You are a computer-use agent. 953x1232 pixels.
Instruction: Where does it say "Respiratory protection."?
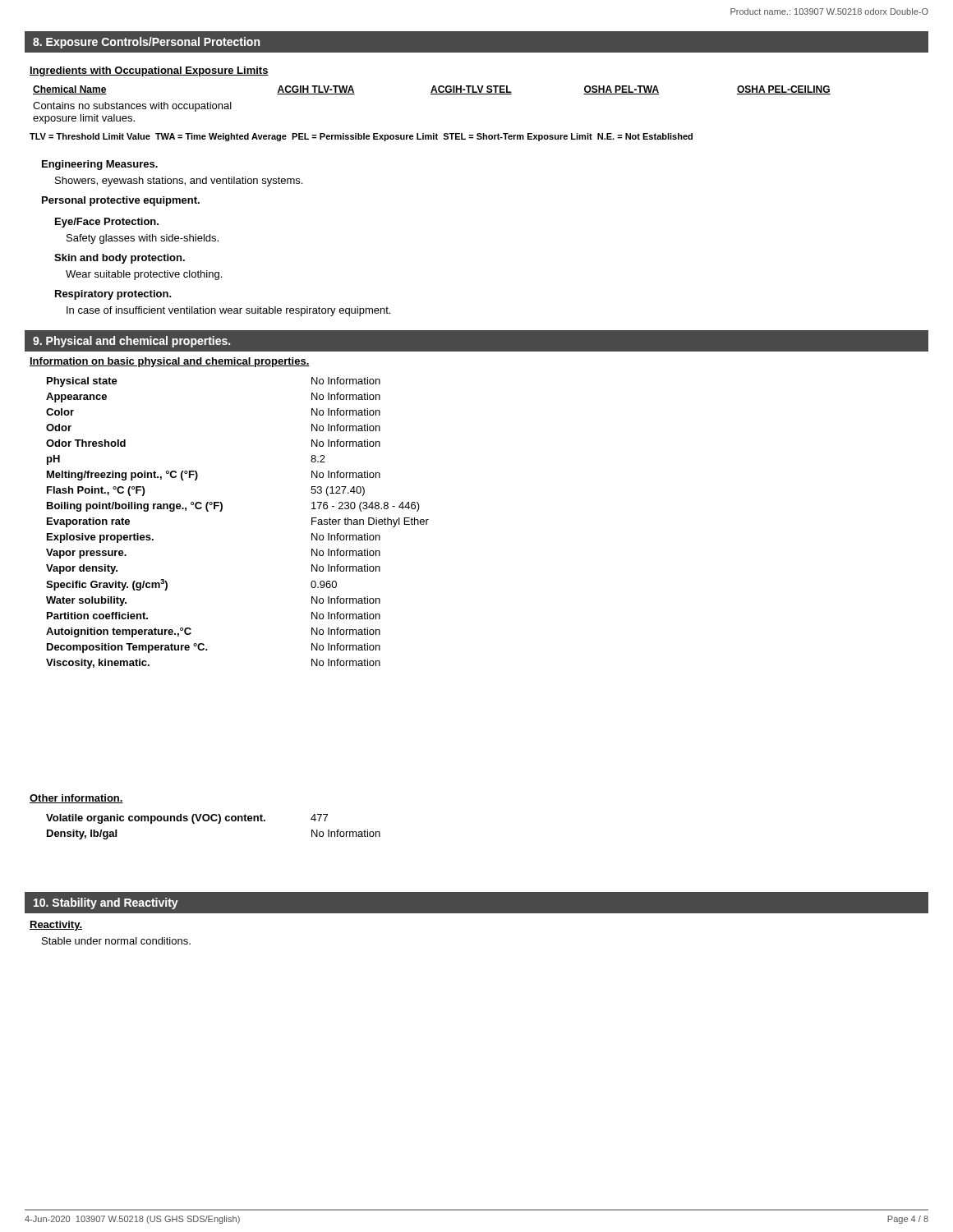(x=113, y=294)
